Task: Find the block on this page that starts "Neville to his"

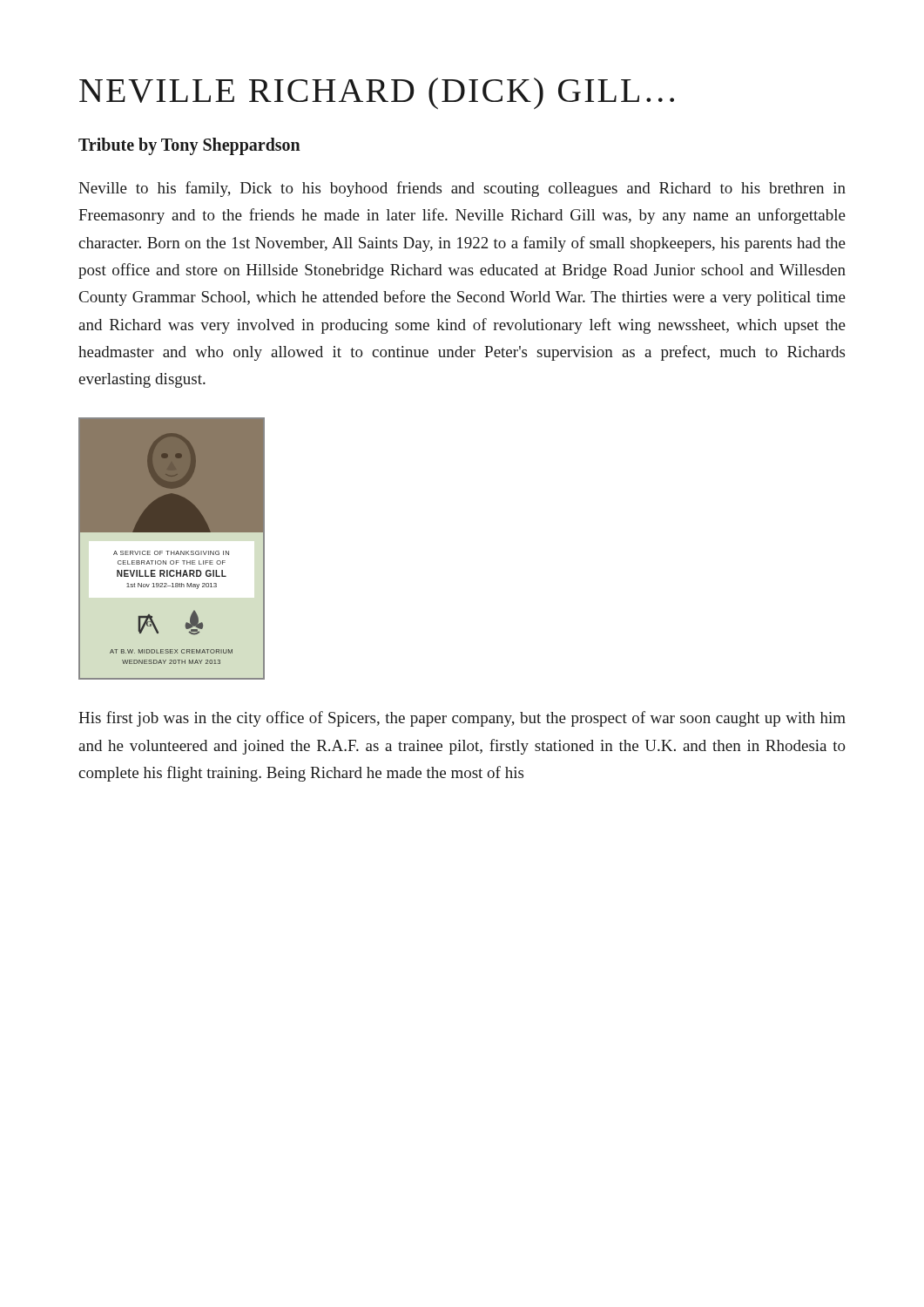Action: click(x=462, y=283)
